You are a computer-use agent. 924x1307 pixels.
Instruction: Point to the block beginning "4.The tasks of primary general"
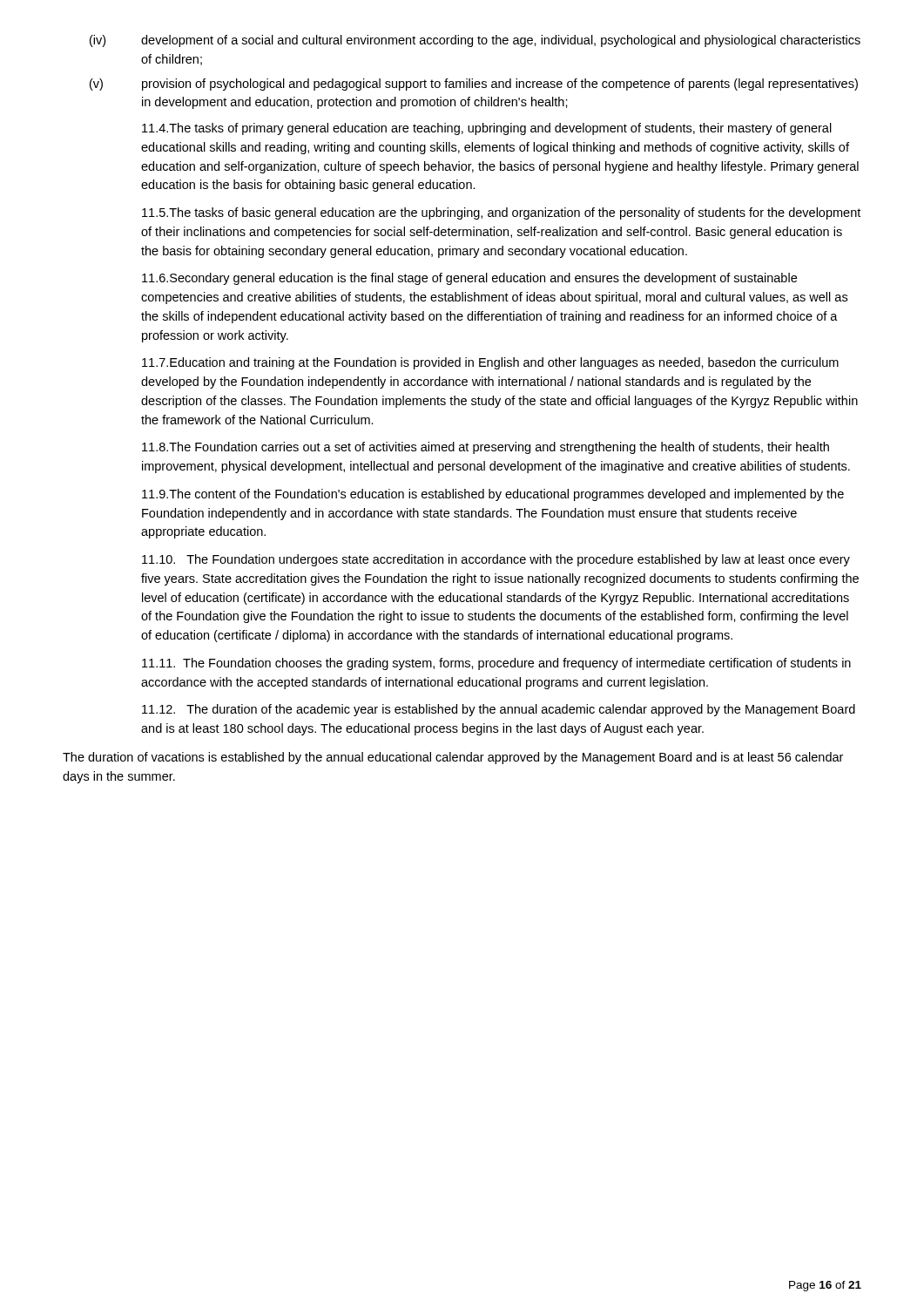tap(462, 157)
